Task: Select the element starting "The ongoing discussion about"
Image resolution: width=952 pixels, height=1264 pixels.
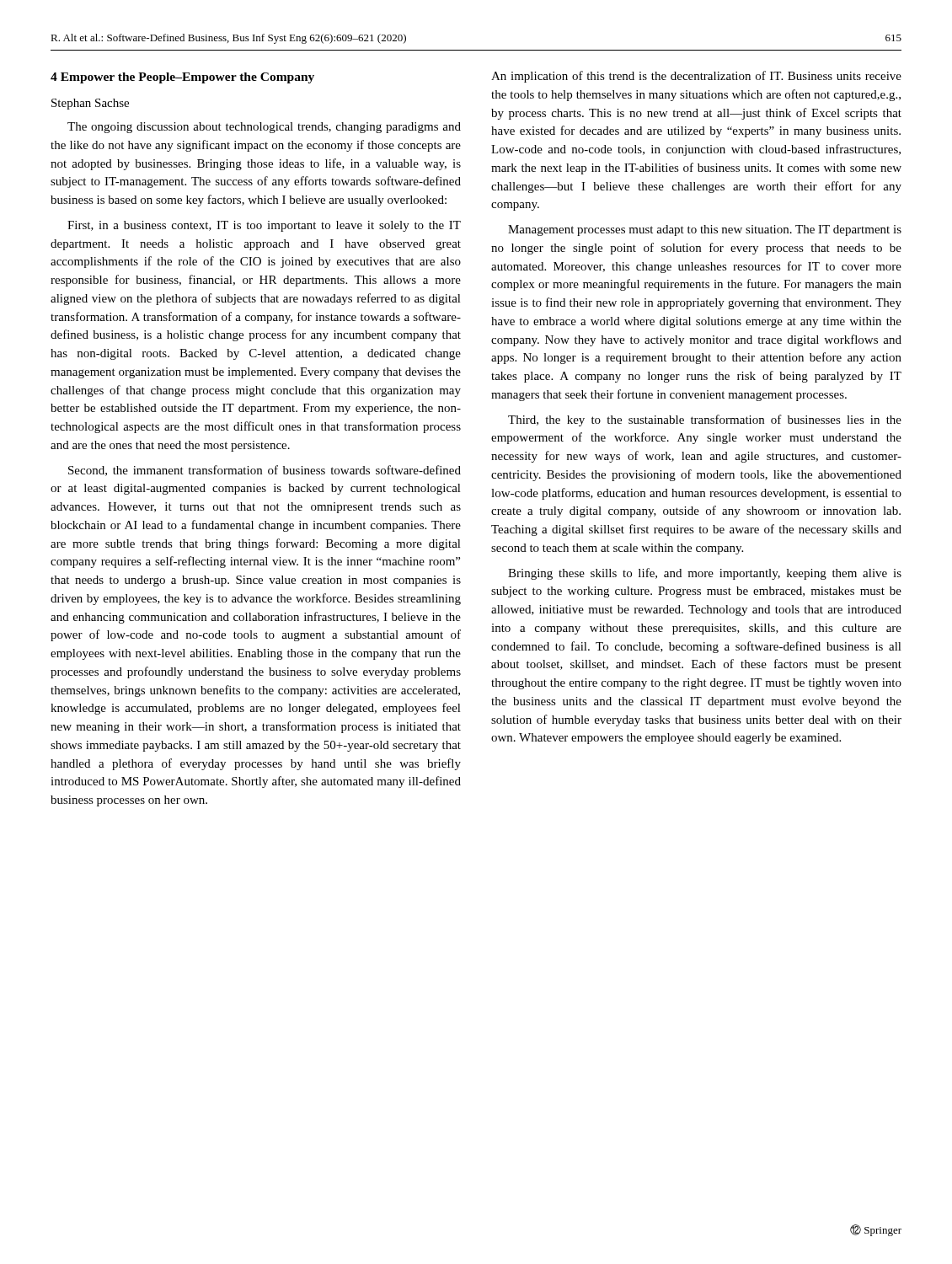Action: (x=256, y=464)
